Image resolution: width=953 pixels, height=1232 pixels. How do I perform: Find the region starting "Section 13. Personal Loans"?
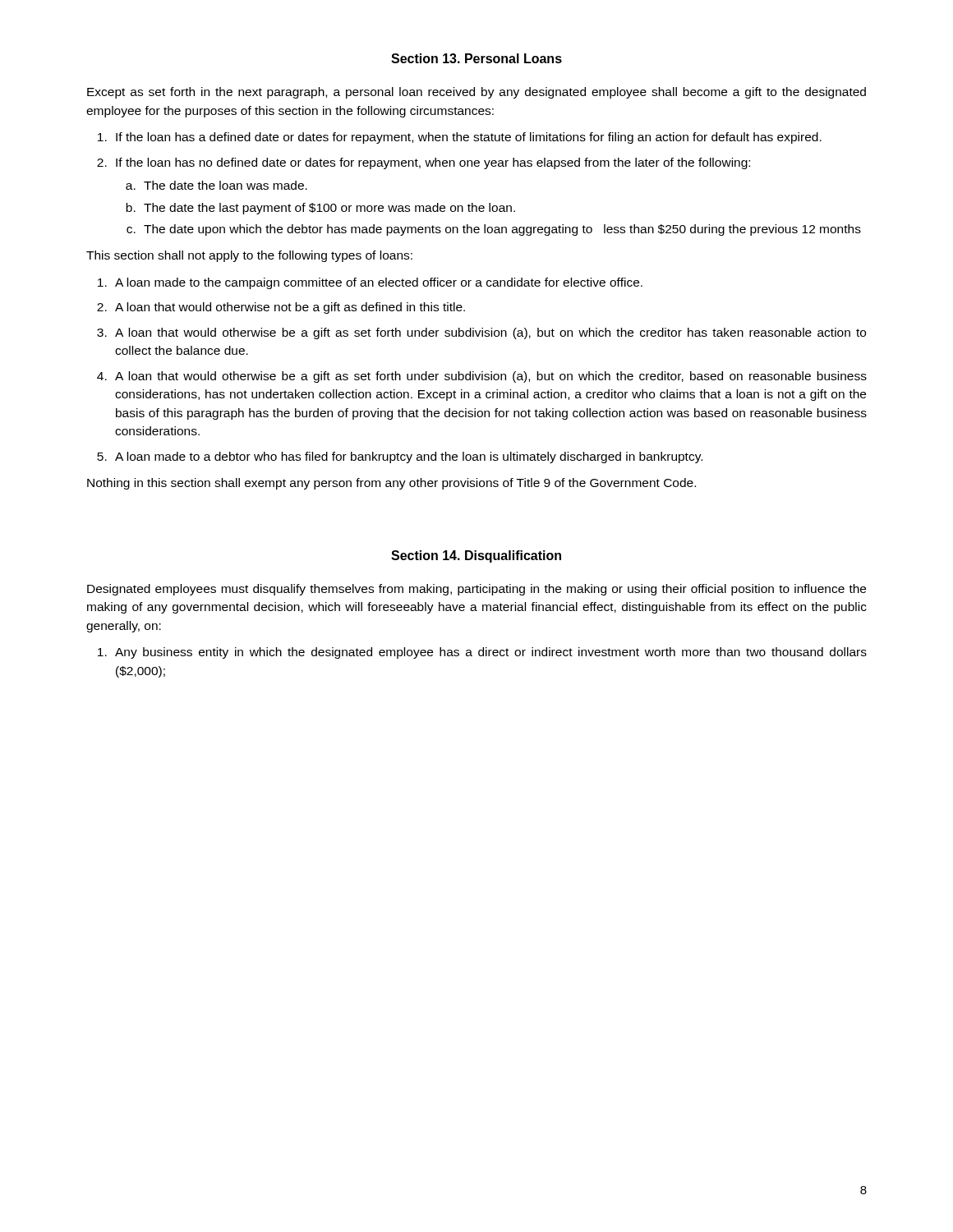[476, 59]
